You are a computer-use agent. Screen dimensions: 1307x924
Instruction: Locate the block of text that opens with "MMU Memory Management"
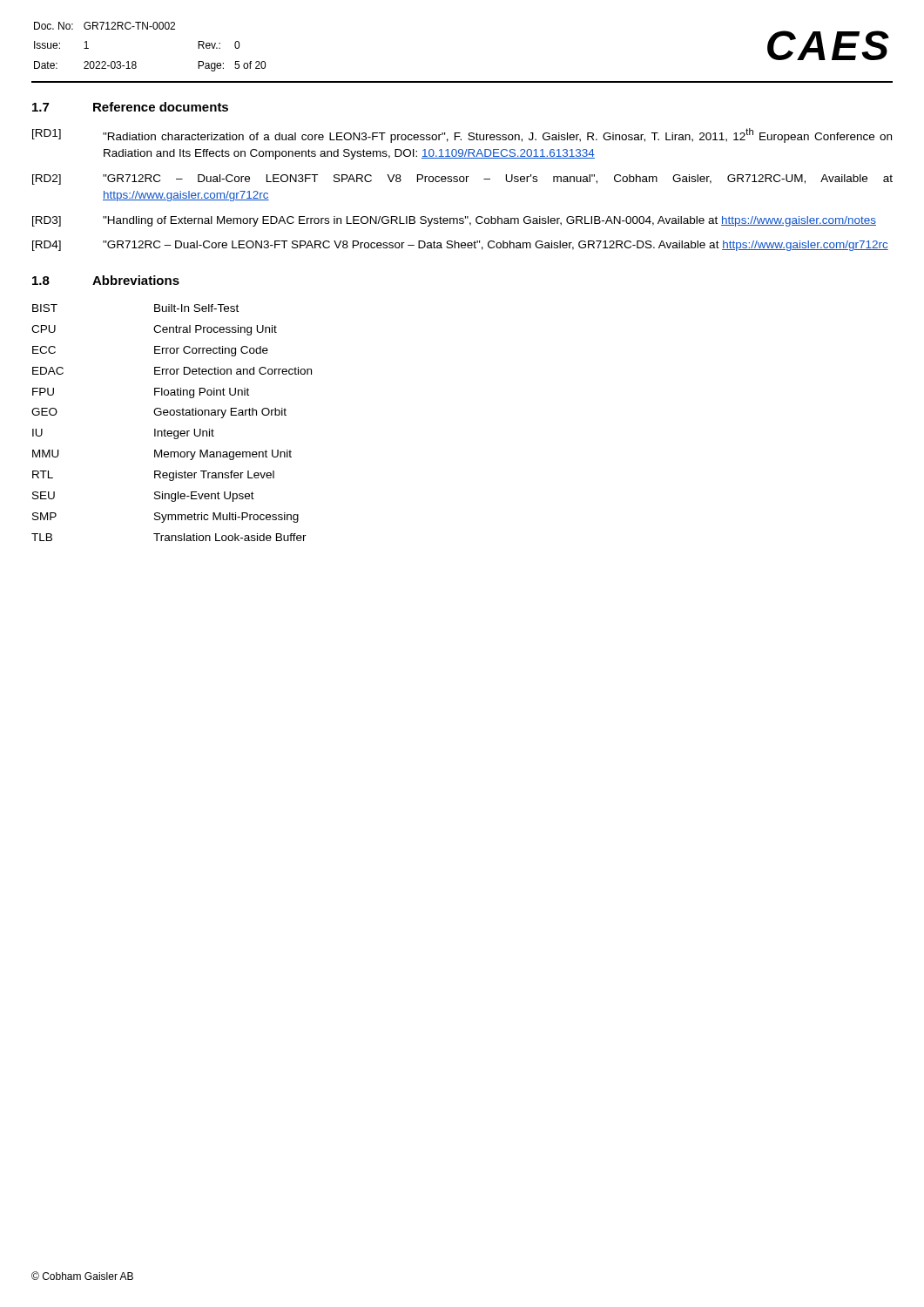[162, 455]
